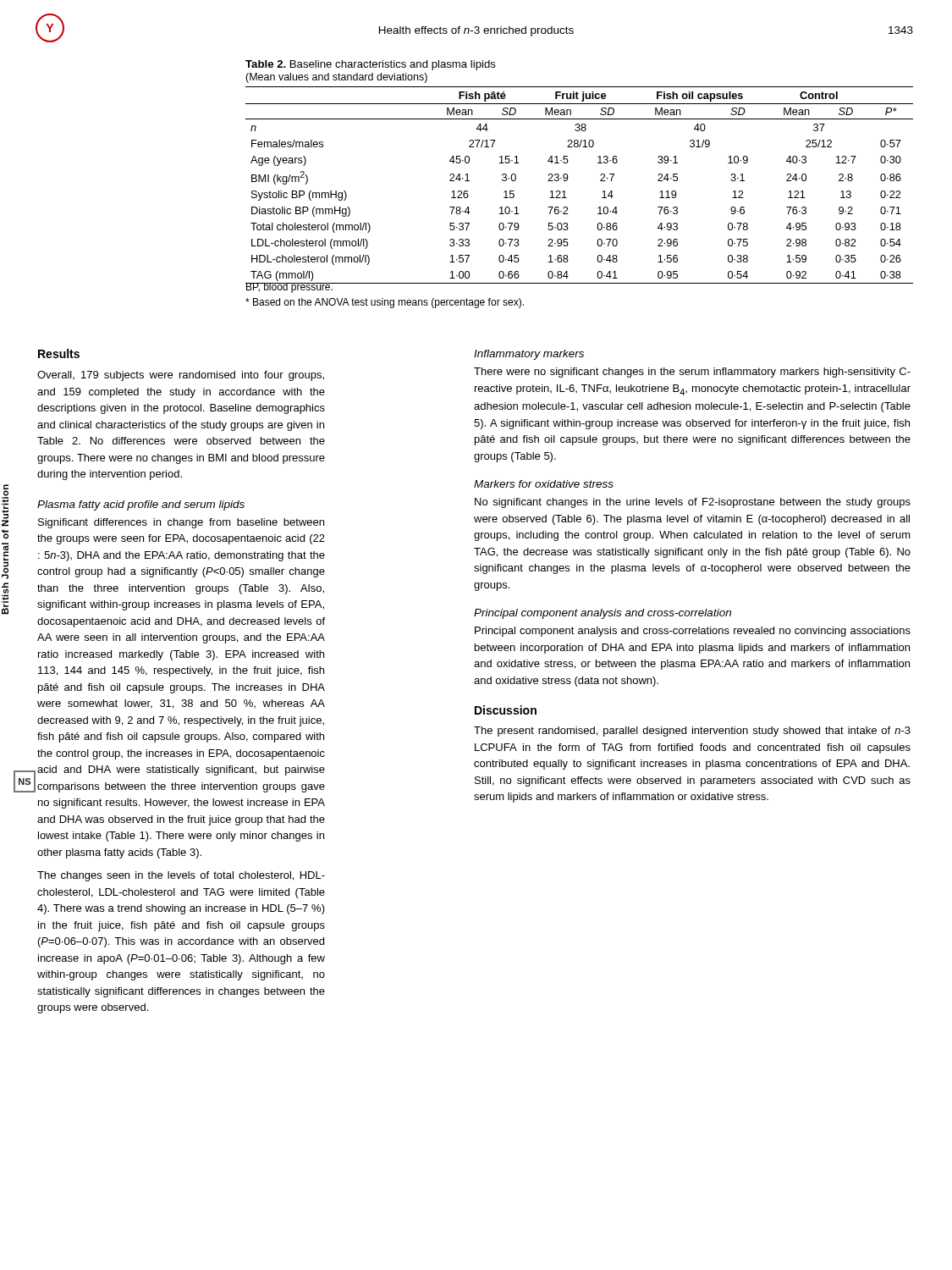Image resolution: width=952 pixels, height=1270 pixels.
Task: Find the block on this page that starts "There were no significant changes in"
Action: coord(692,414)
